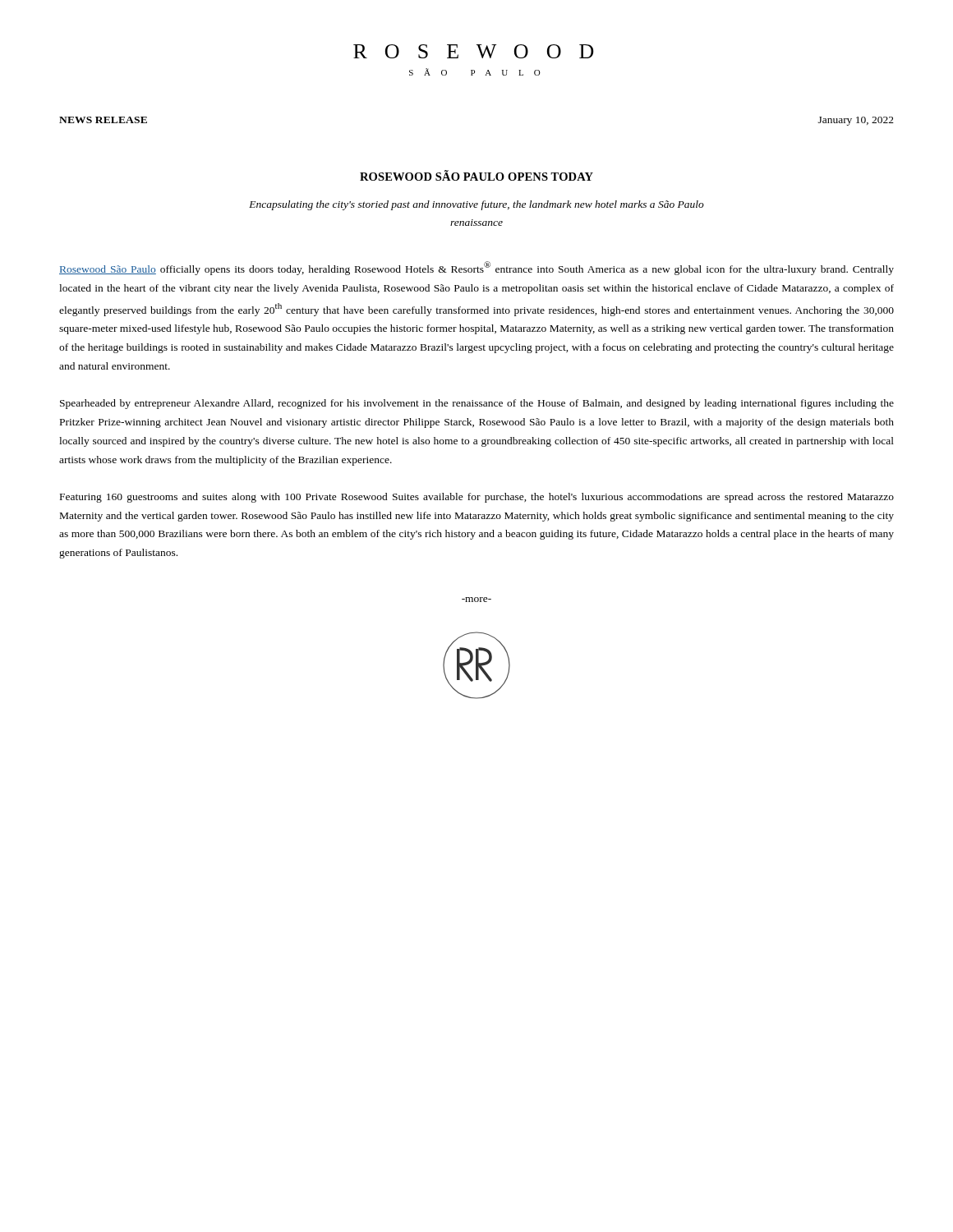Click on the text block starting "Encapsulating the city's"
953x1232 pixels.
(476, 213)
